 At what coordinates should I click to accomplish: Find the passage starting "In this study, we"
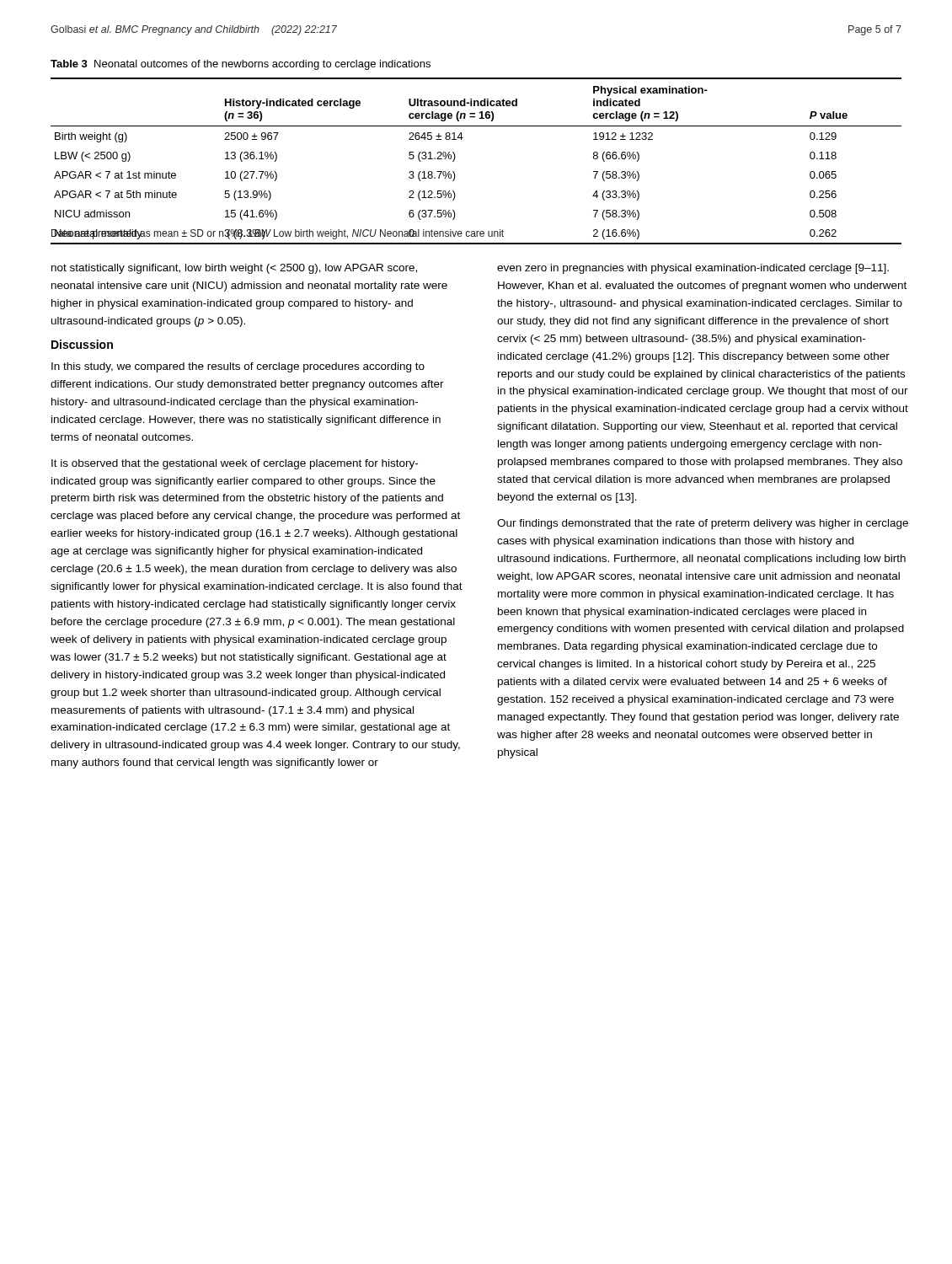click(x=257, y=565)
